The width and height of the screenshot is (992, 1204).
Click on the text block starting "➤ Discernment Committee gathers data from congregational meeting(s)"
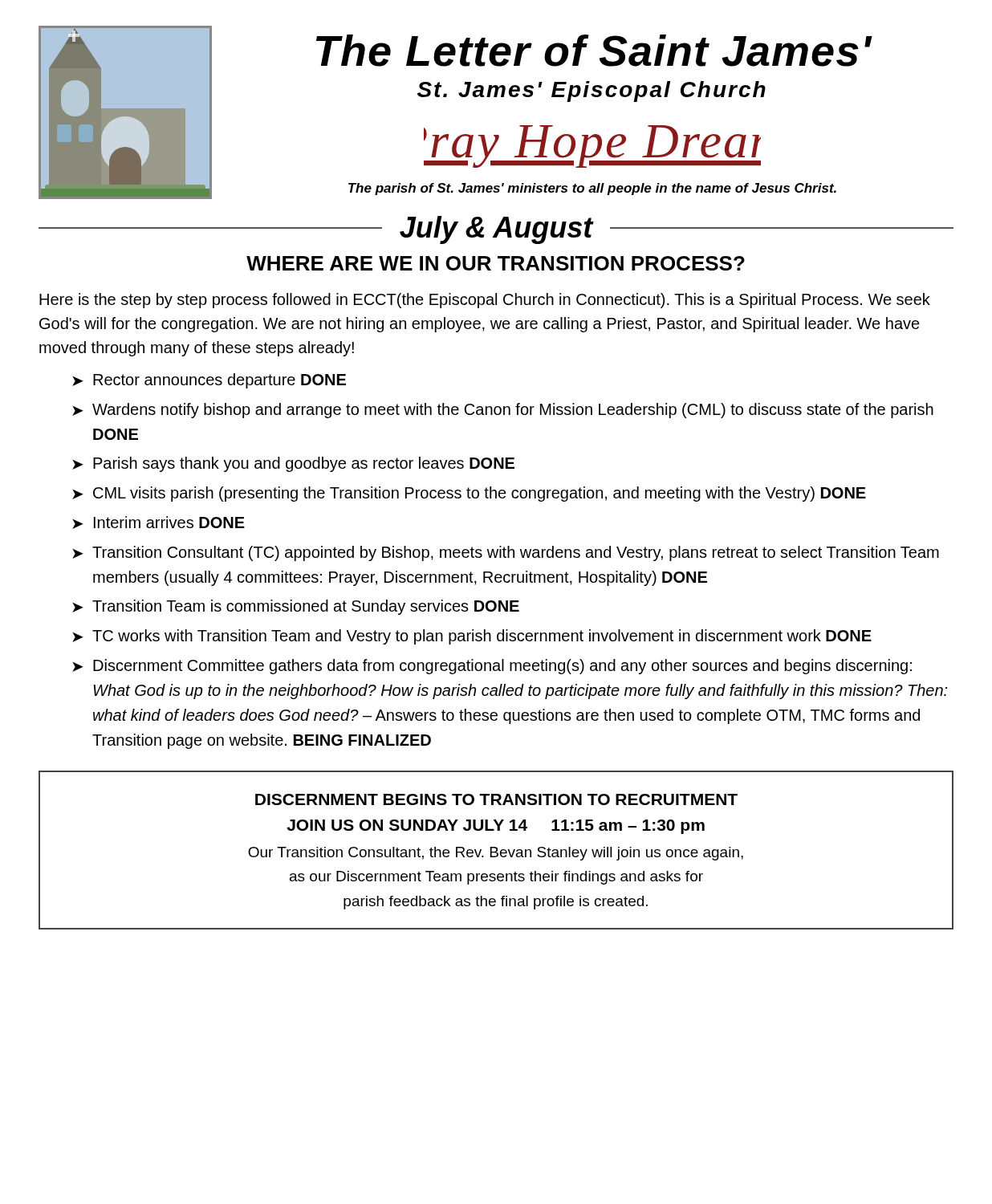coord(512,703)
